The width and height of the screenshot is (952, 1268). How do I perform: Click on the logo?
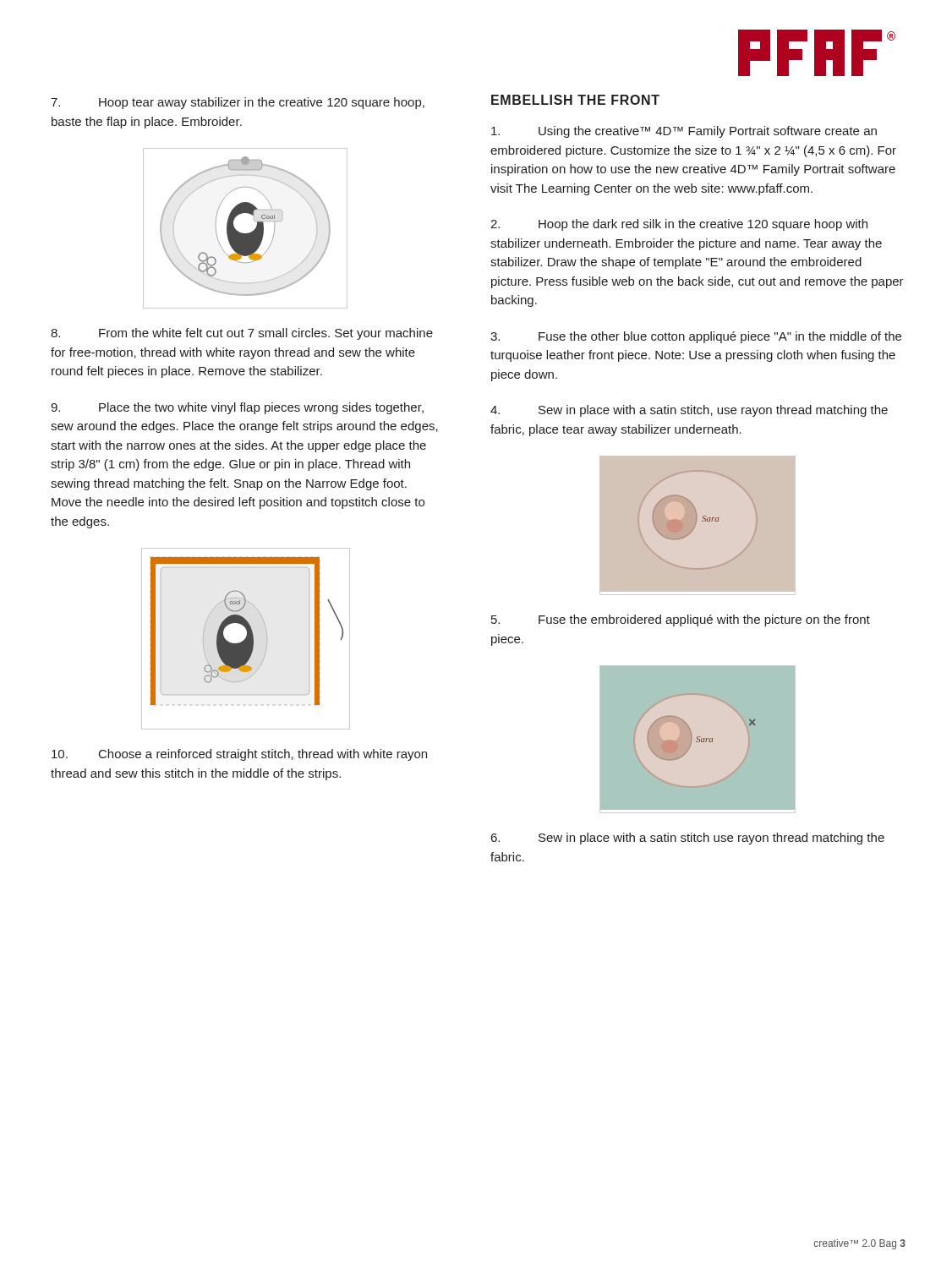[821, 54]
